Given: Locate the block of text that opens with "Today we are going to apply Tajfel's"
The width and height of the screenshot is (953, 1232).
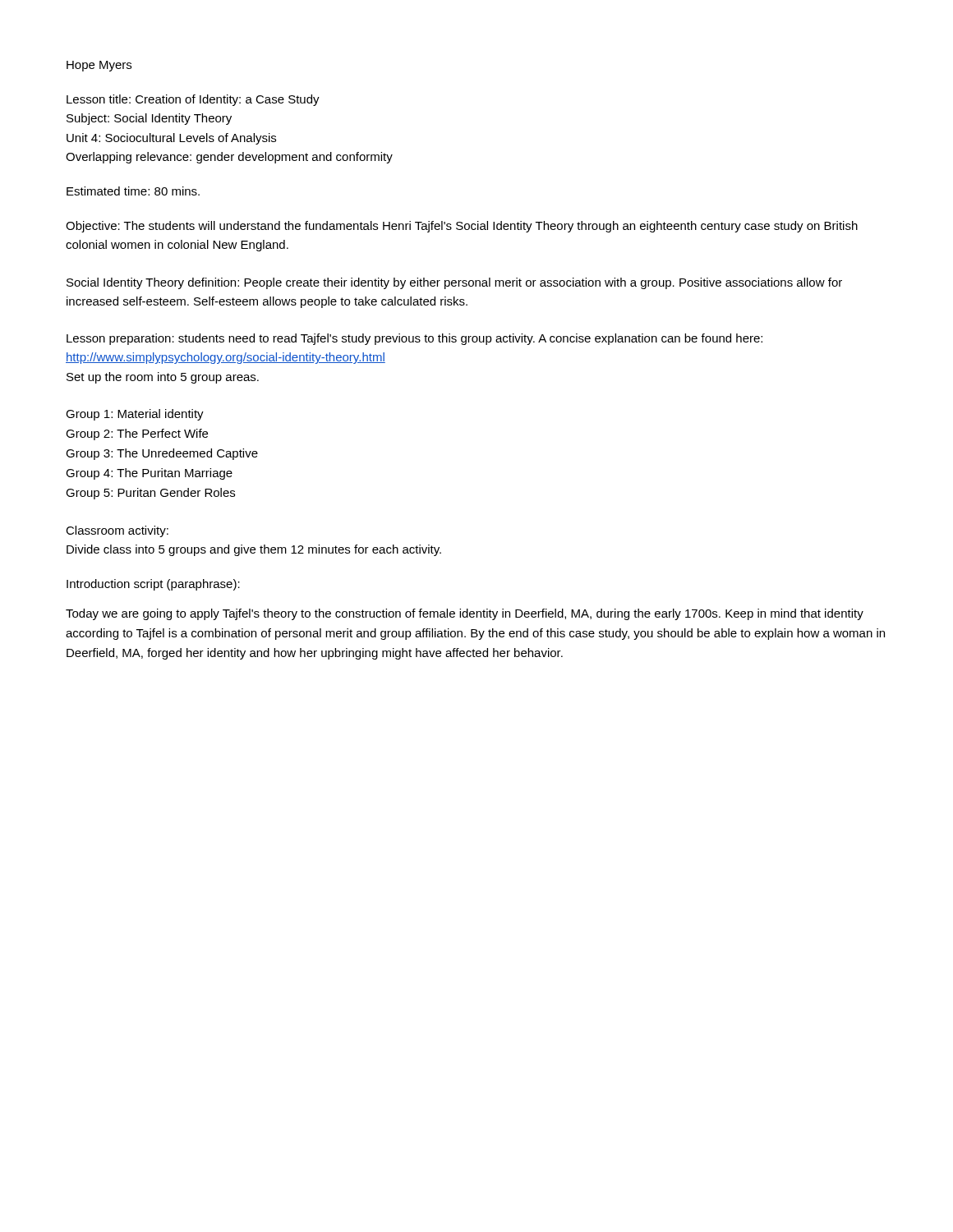Looking at the screenshot, I should click(x=476, y=633).
